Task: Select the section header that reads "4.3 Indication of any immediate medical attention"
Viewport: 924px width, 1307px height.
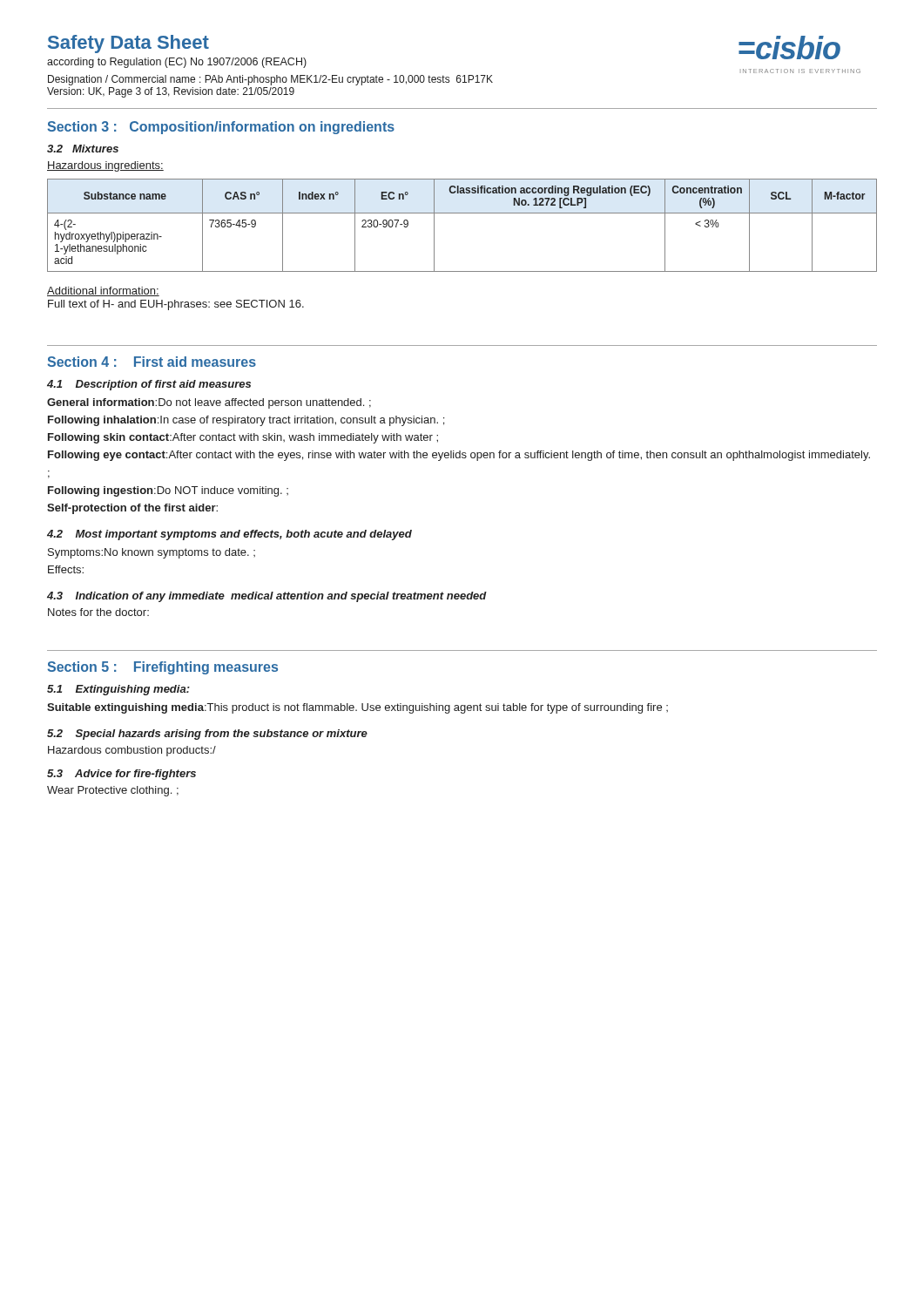Action: click(x=267, y=596)
